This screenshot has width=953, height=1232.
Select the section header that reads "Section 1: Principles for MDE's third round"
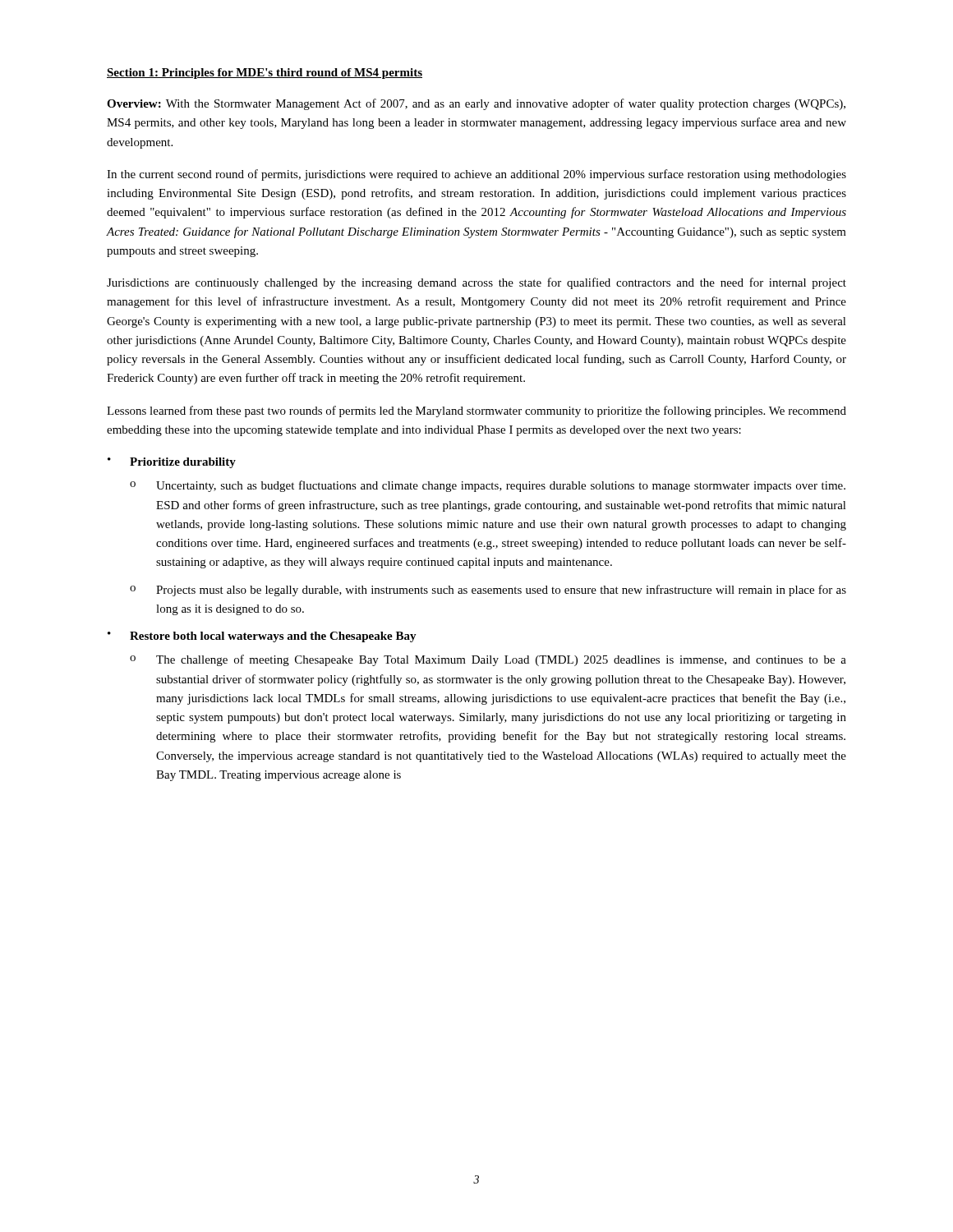pos(265,72)
